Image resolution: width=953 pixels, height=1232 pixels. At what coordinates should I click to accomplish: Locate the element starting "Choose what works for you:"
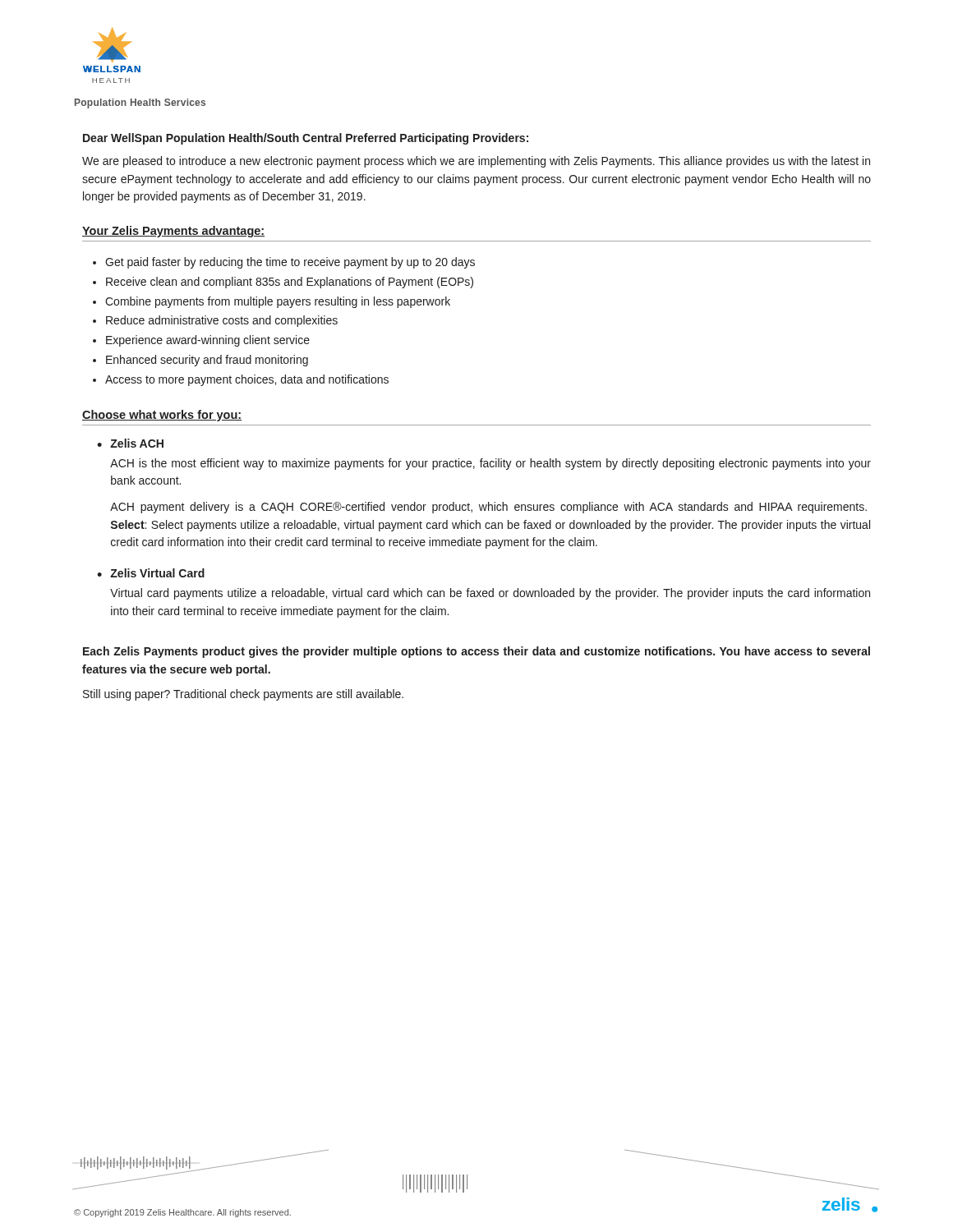(x=162, y=415)
